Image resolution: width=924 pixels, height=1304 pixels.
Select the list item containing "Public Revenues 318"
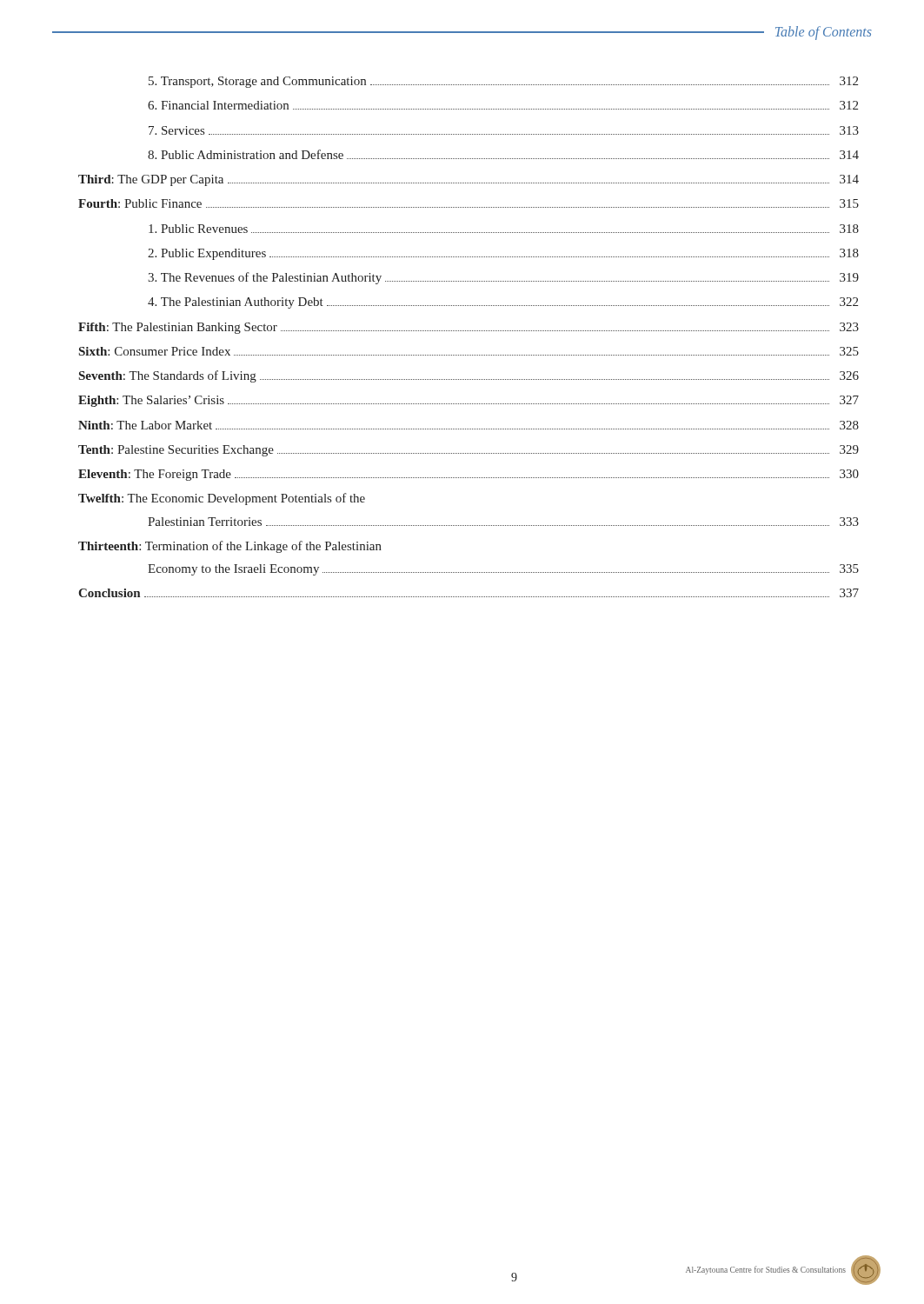pyautogui.click(x=503, y=228)
